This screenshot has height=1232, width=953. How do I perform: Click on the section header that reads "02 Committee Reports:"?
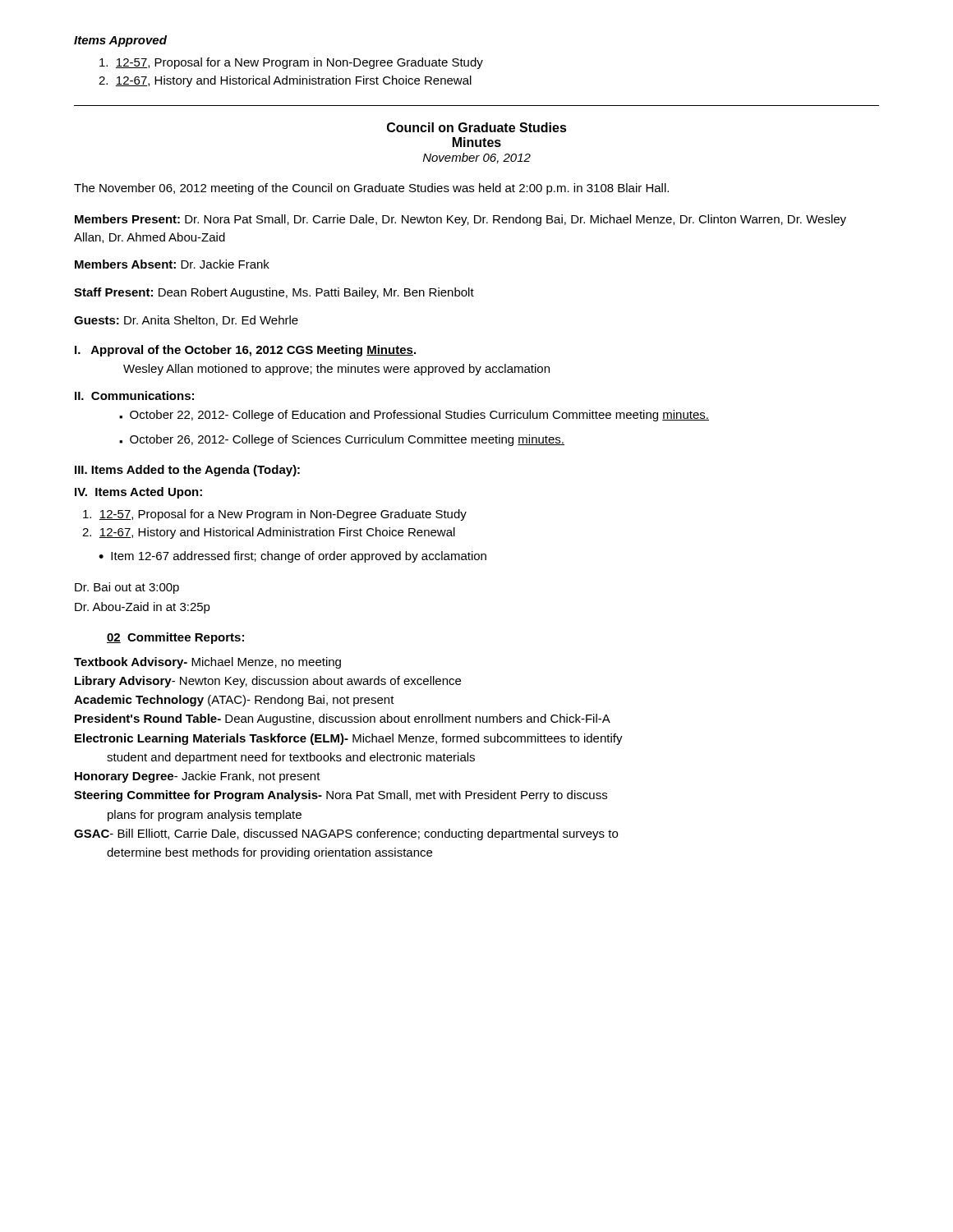point(176,637)
